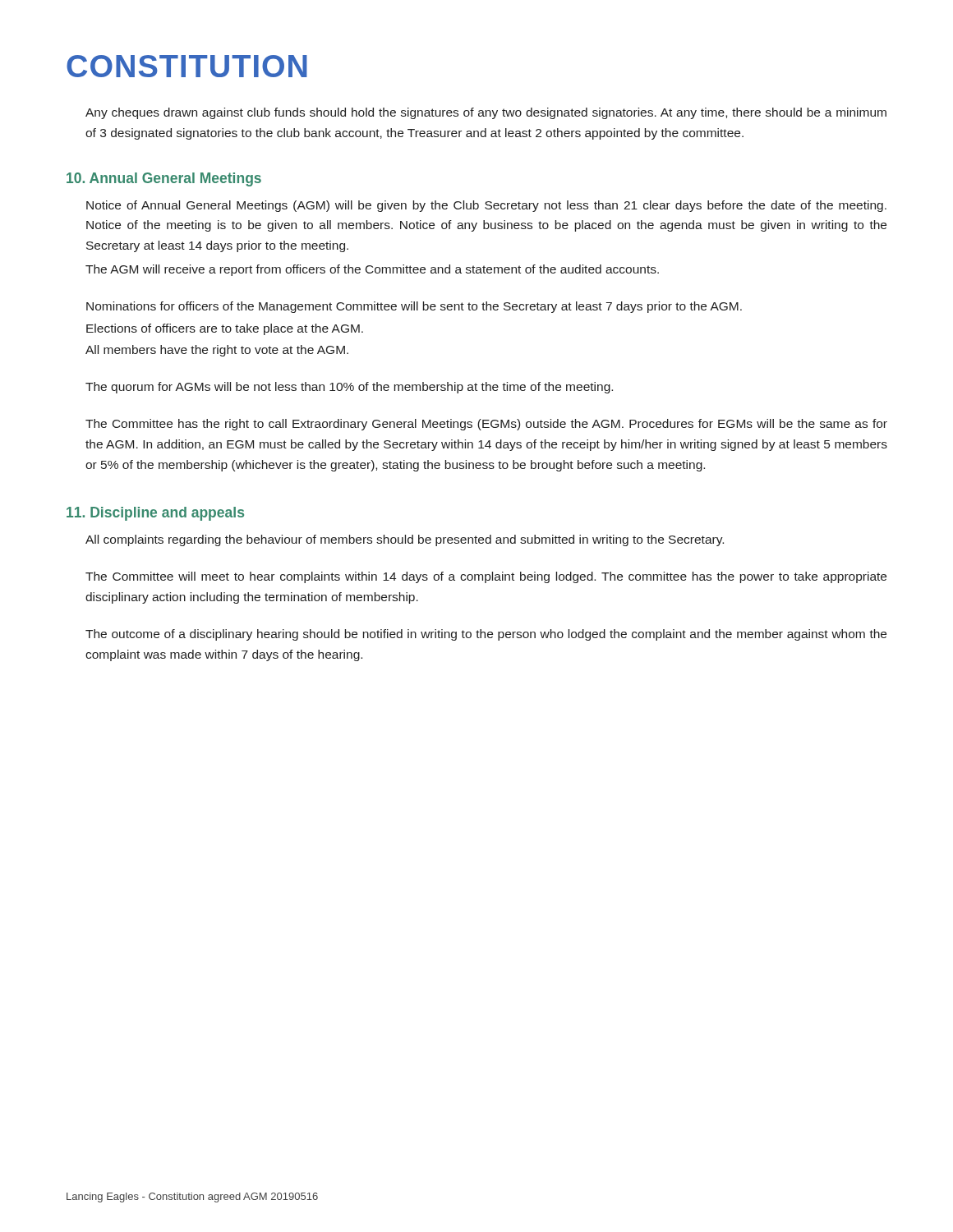953x1232 pixels.
Task: Select the text block starting "All members have the right to vote at"
Action: [x=217, y=350]
